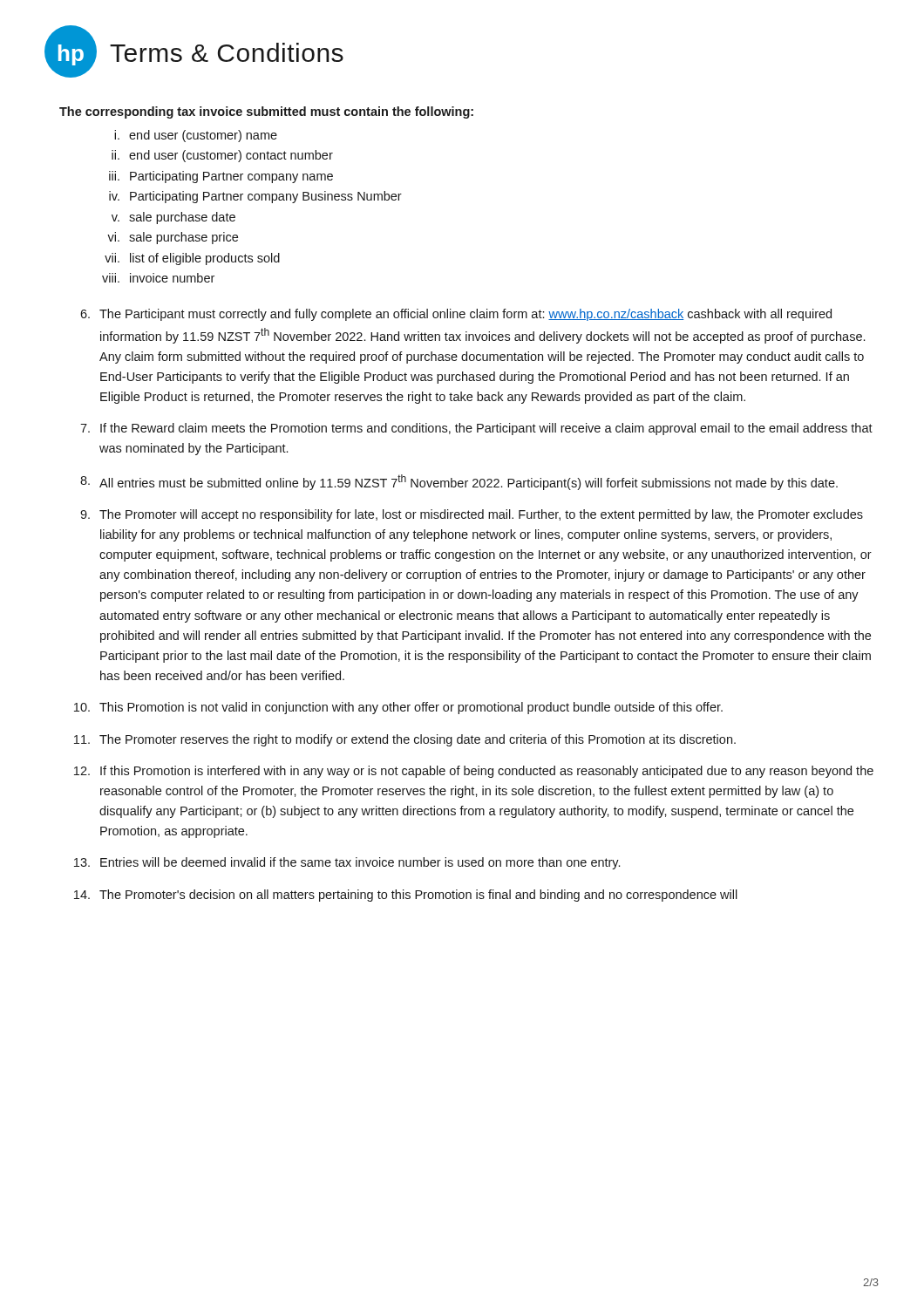Screen dimensions: 1308x924
Task: Find the text block starting "This Promotion is not valid in"
Action: pyautogui.click(x=469, y=708)
